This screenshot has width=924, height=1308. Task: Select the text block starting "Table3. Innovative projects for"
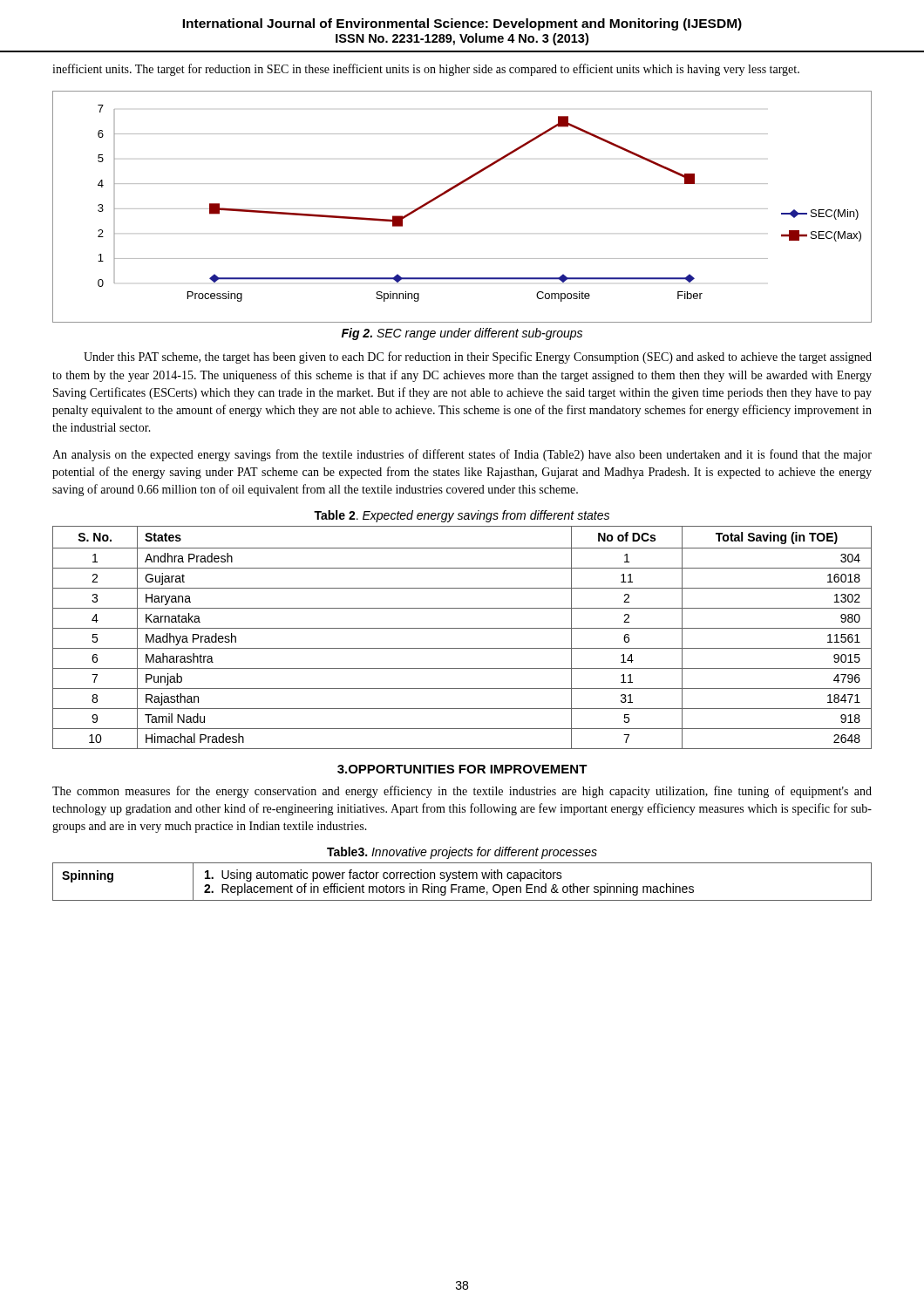click(x=462, y=852)
